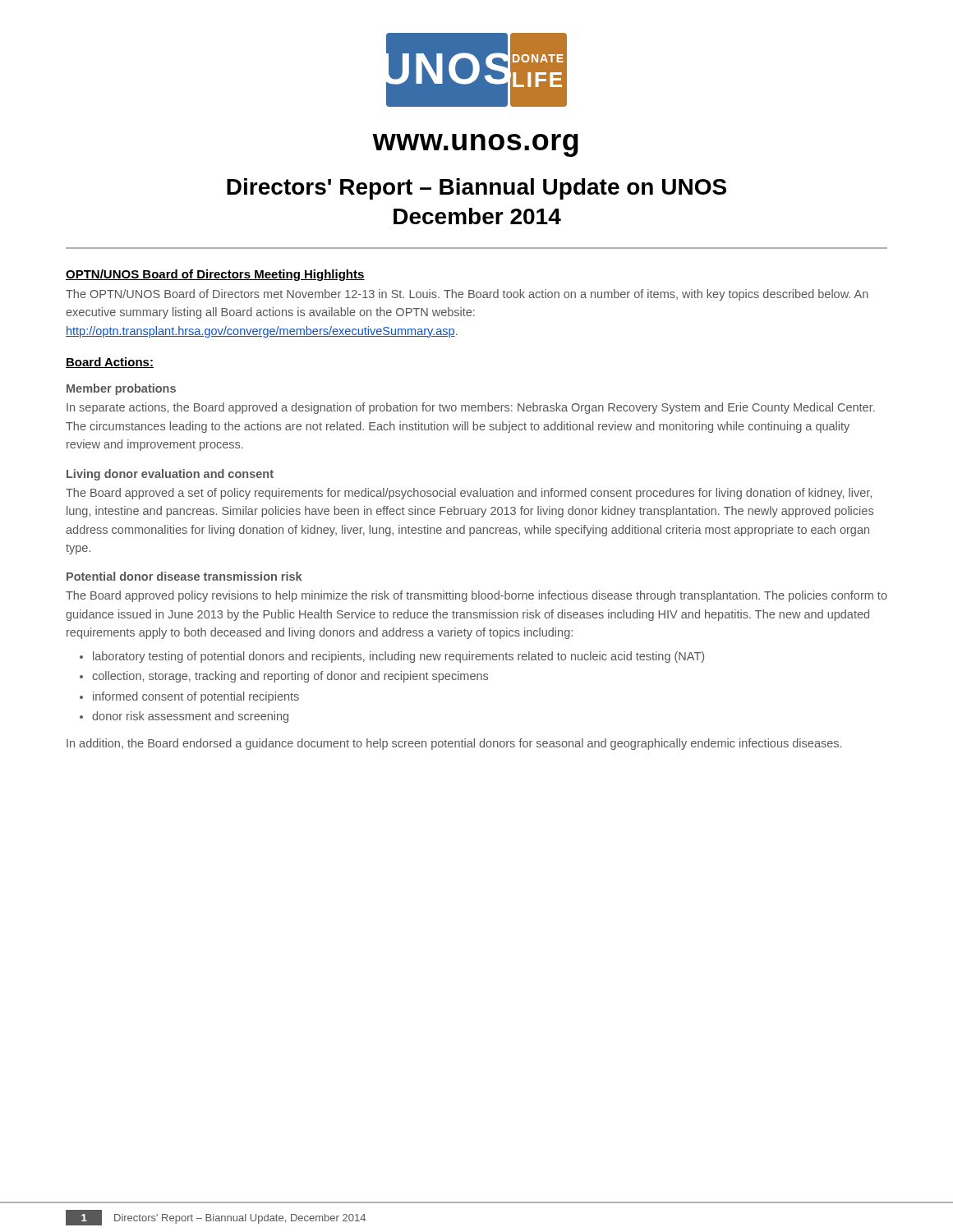Click on the section header containing "Potential donor disease transmission risk"
953x1232 pixels.
click(184, 577)
